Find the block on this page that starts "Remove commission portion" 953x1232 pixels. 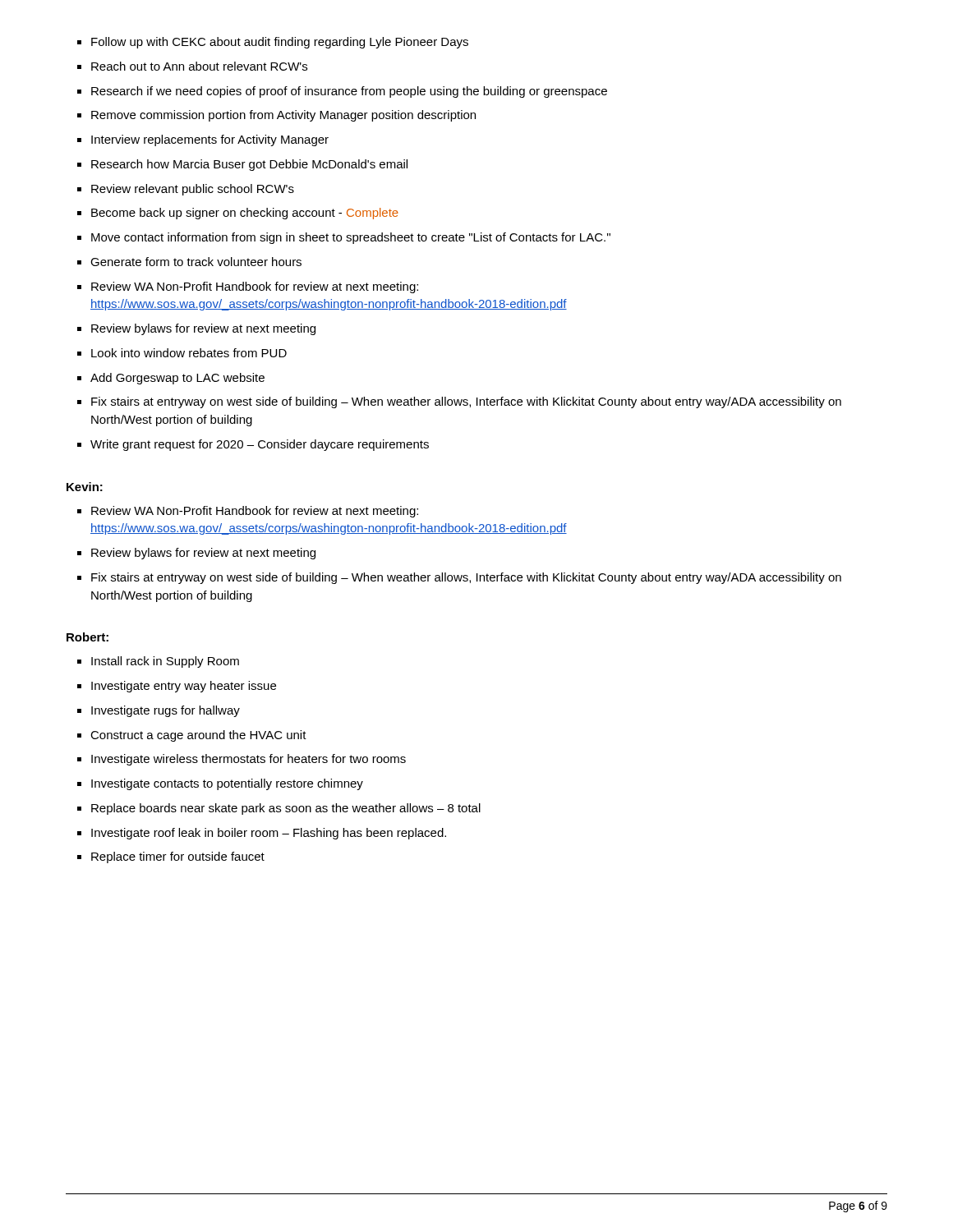[x=283, y=116]
